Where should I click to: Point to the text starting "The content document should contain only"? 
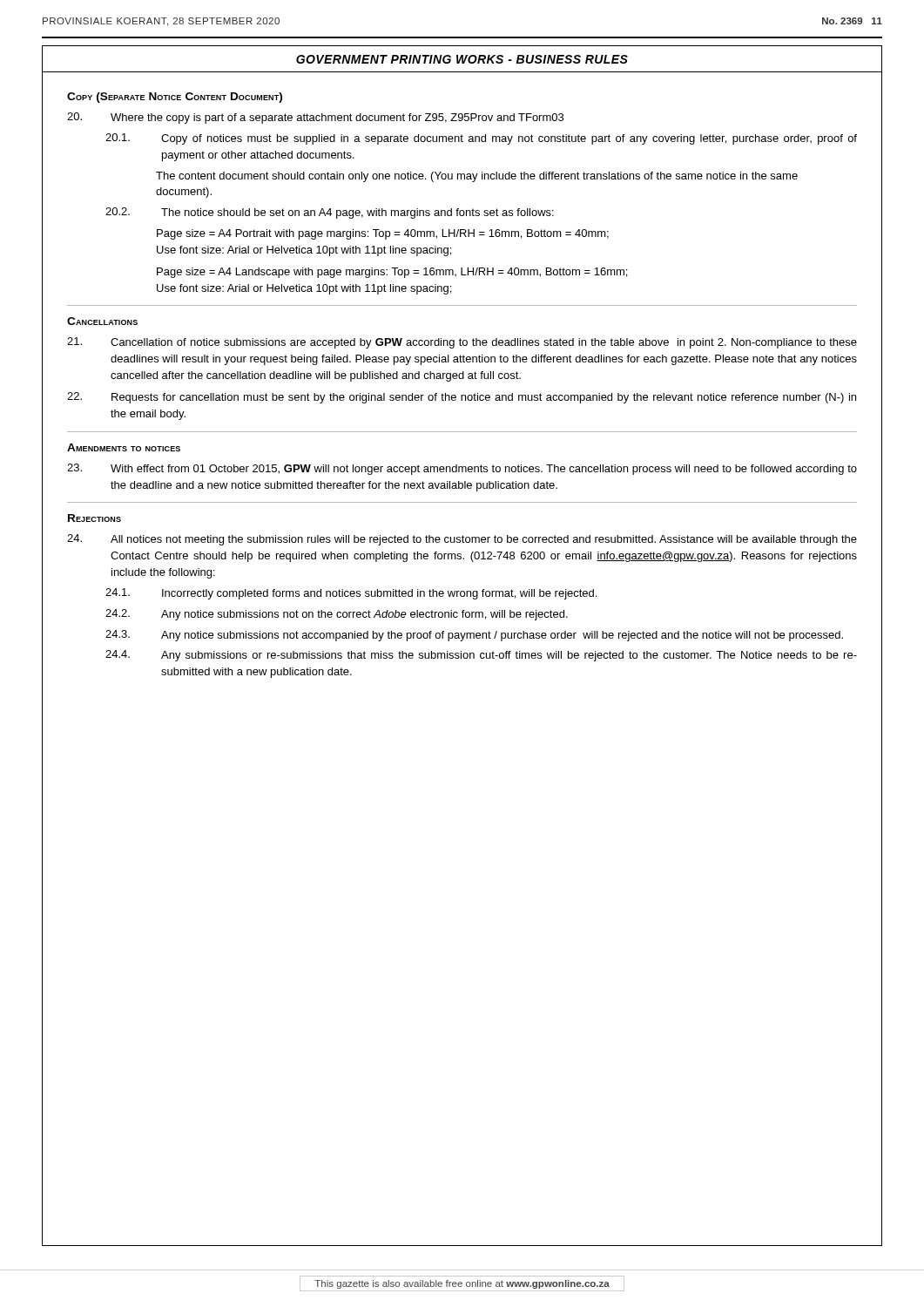pyautogui.click(x=477, y=183)
